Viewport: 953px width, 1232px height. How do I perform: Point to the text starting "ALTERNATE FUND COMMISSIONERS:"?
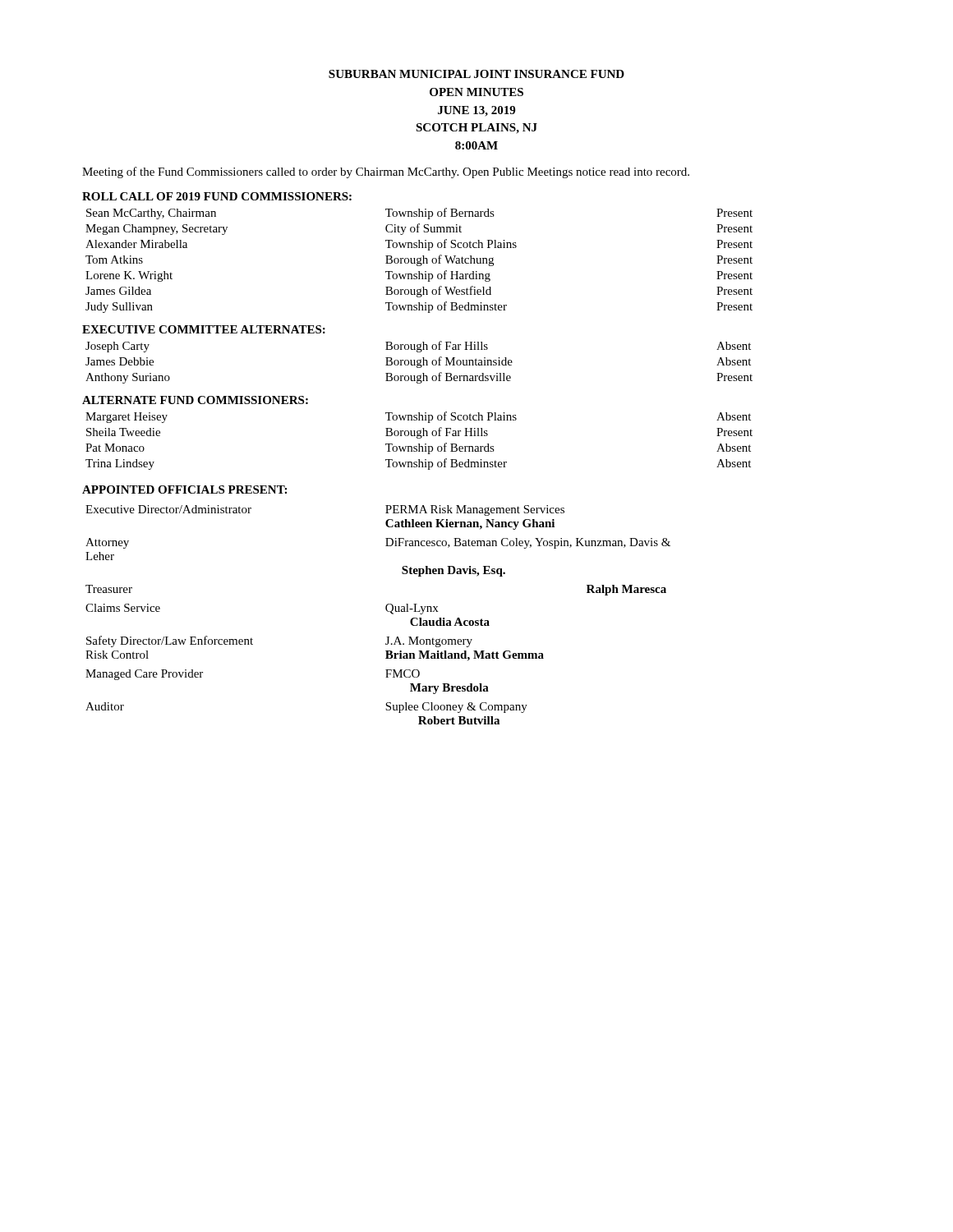coord(195,400)
